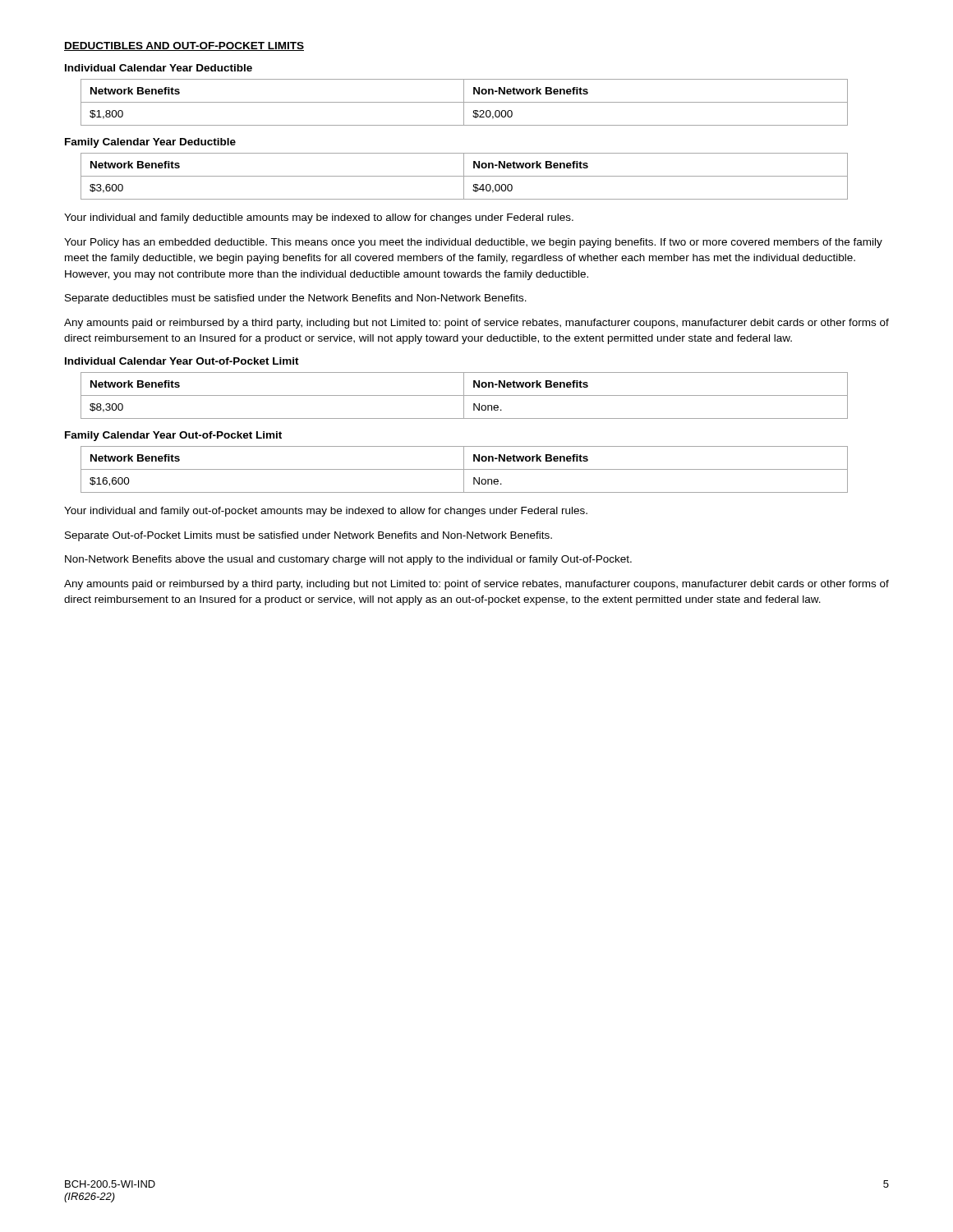Point to "Individual Calendar Year Deductible"

point(158,68)
